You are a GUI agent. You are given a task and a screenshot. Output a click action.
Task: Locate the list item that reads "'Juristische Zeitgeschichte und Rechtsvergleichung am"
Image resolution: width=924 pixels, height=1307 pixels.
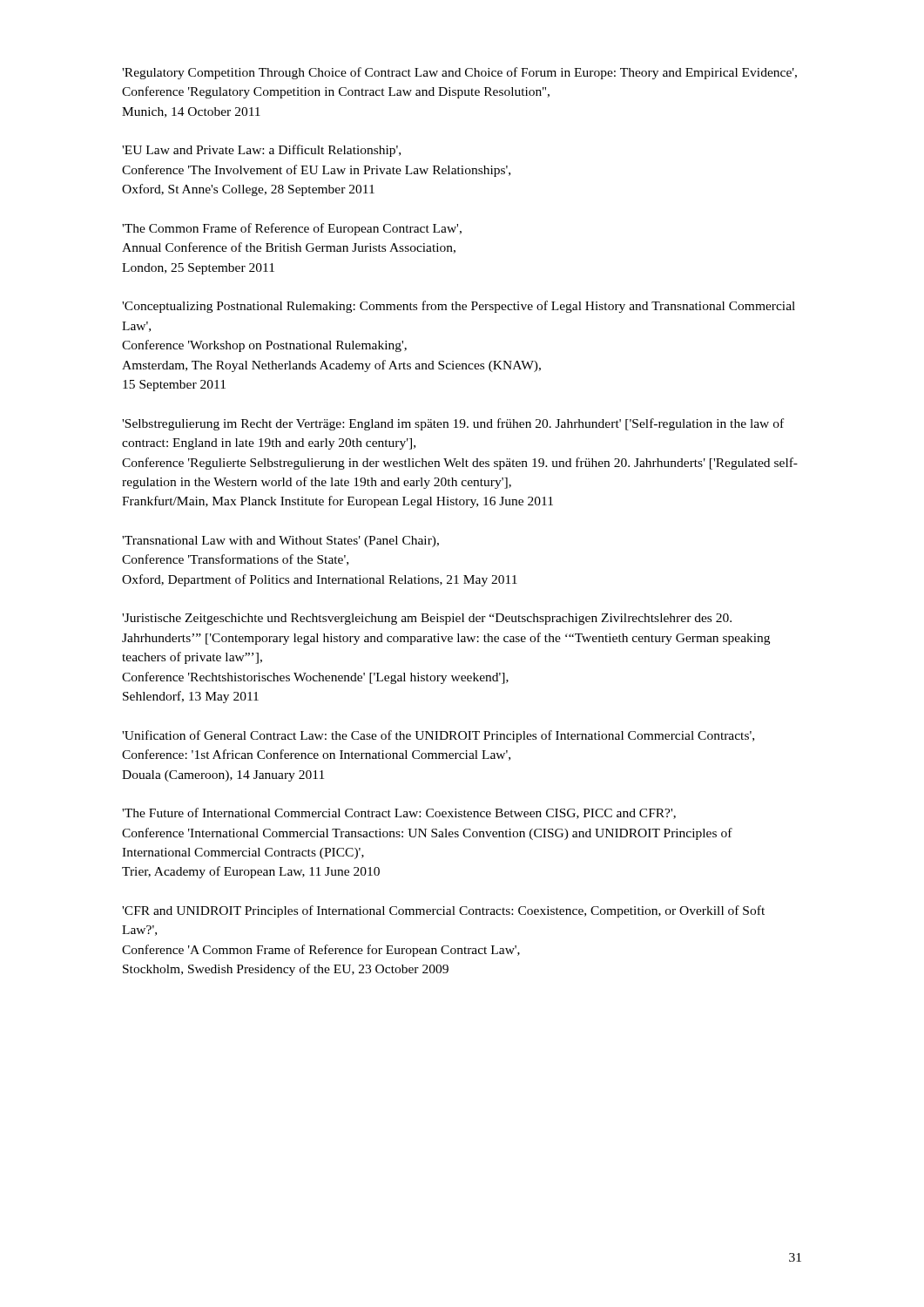tap(427, 619)
